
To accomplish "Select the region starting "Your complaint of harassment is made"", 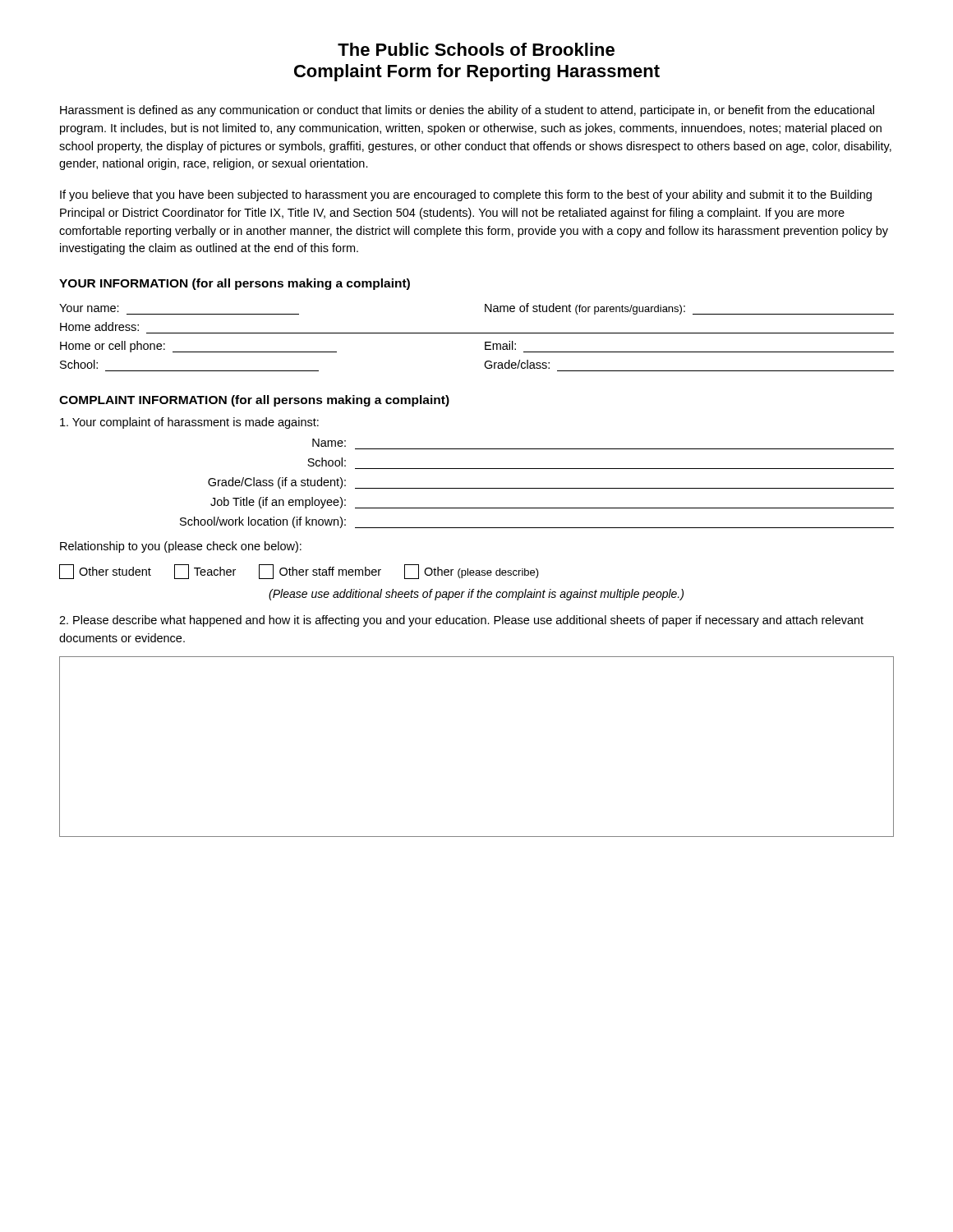I will click(189, 422).
